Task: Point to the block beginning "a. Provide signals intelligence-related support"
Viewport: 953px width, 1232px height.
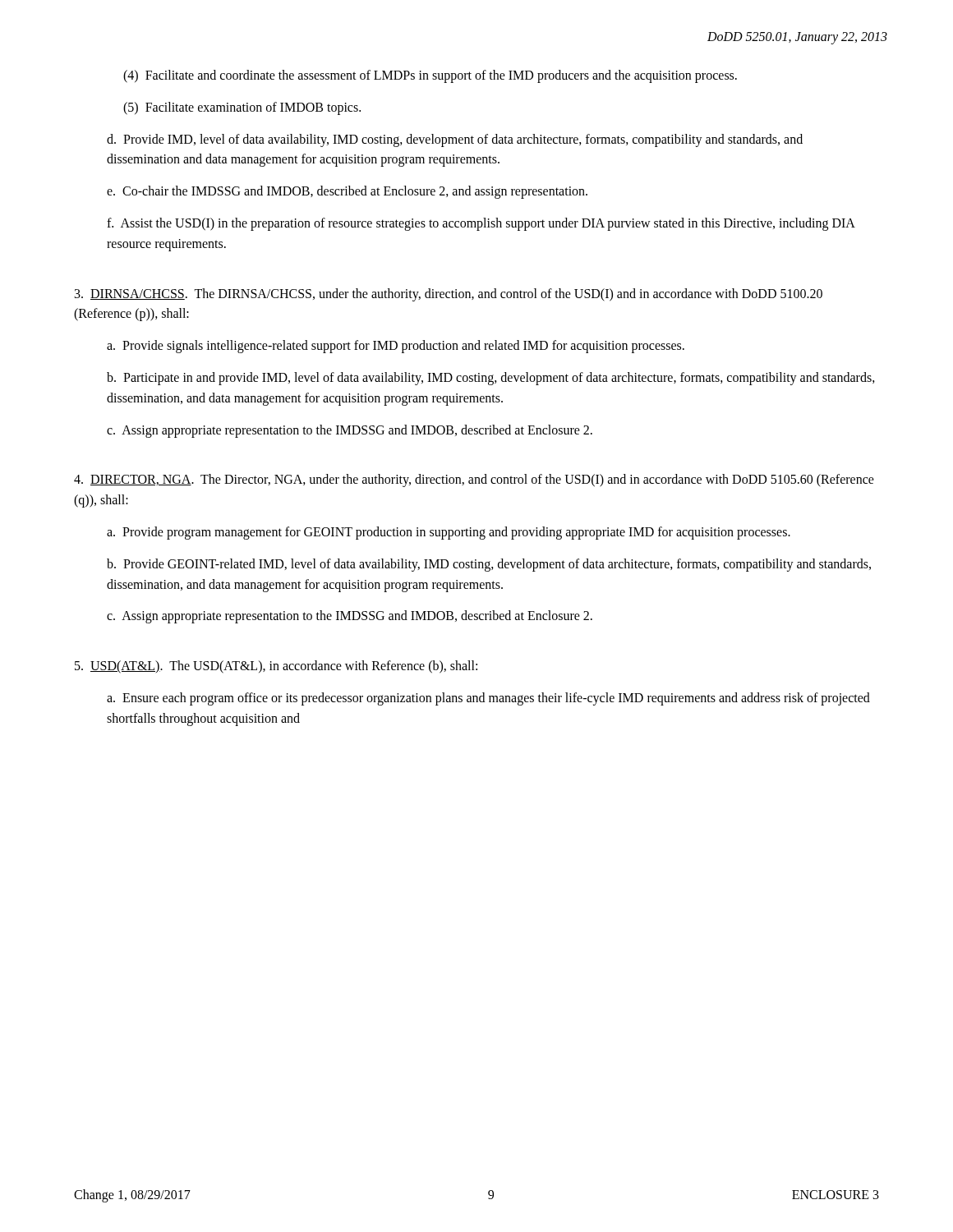Action: [x=396, y=346]
